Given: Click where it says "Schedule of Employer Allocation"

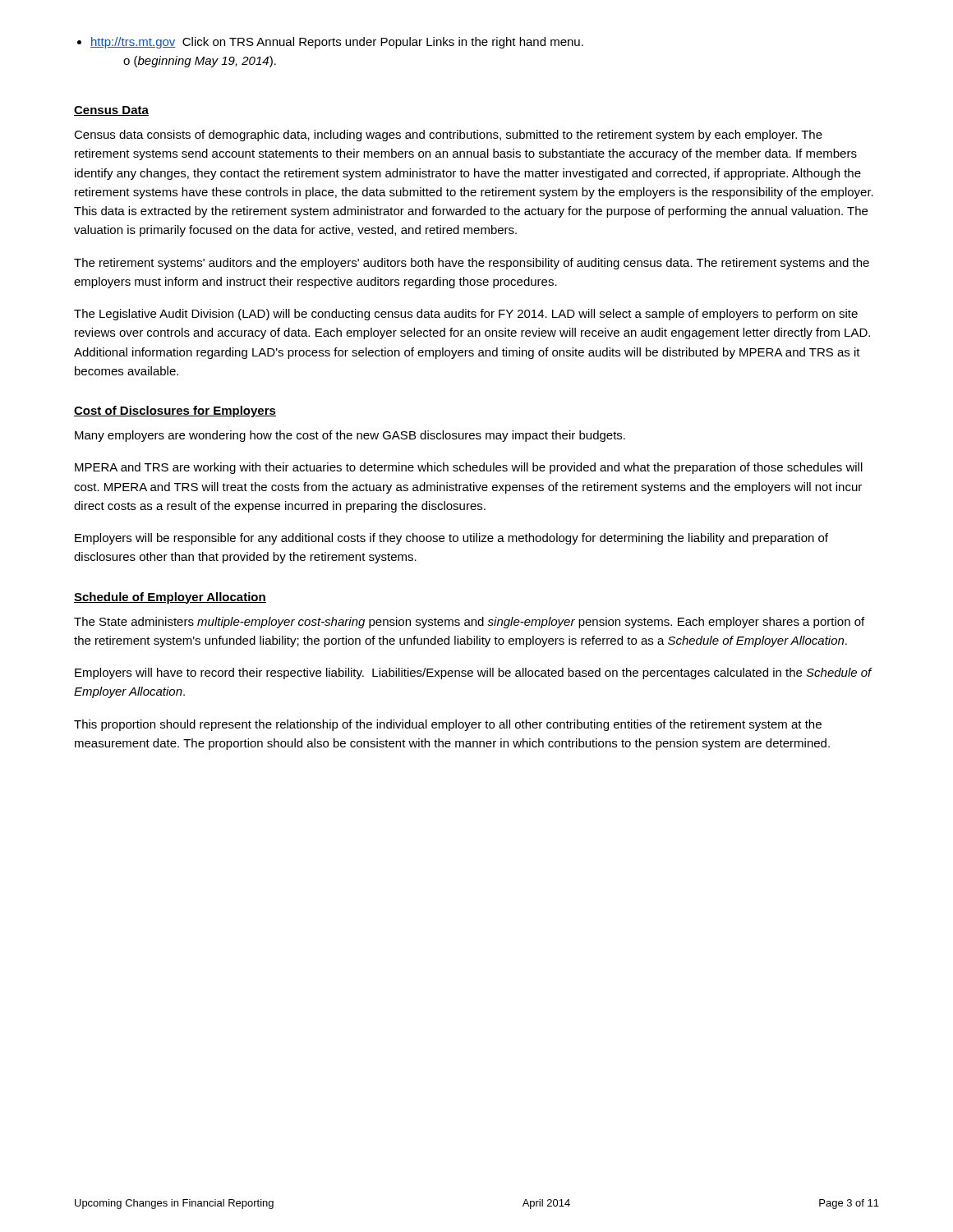Looking at the screenshot, I should coord(170,596).
